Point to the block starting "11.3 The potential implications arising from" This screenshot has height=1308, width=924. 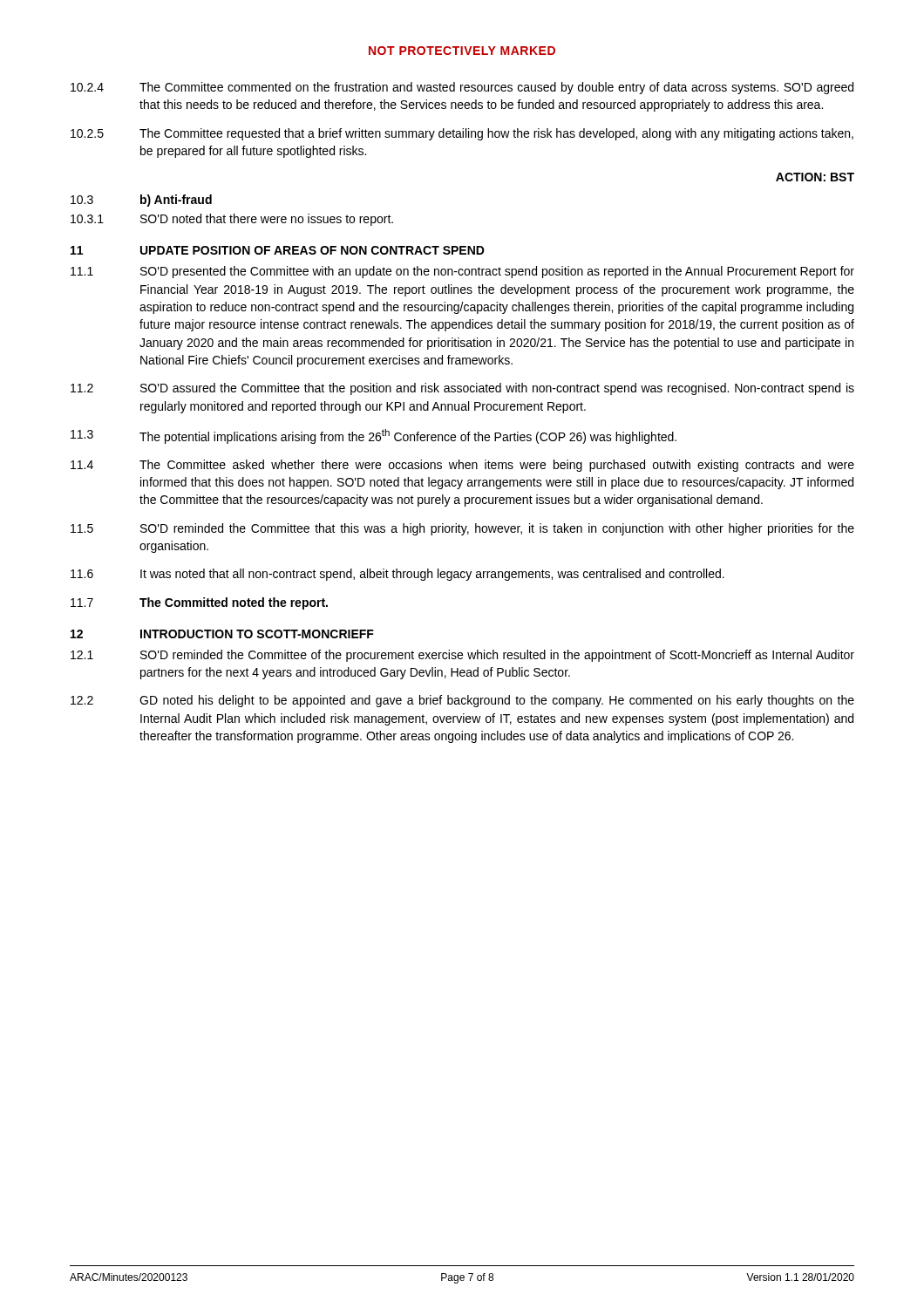462,435
